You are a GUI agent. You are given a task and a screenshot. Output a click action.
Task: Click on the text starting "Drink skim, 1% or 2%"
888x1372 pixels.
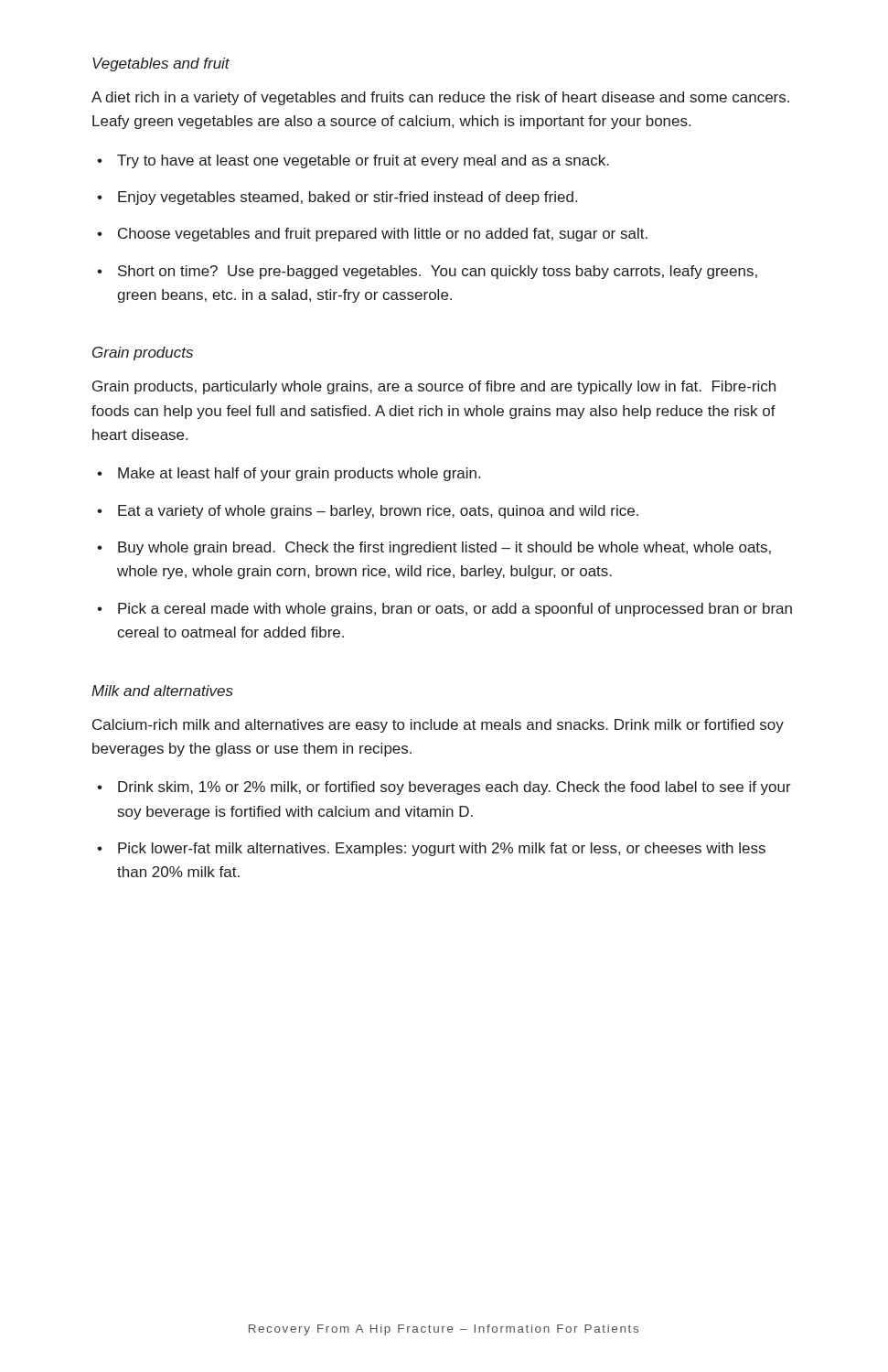pyautogui.click(x=454, y=799)
